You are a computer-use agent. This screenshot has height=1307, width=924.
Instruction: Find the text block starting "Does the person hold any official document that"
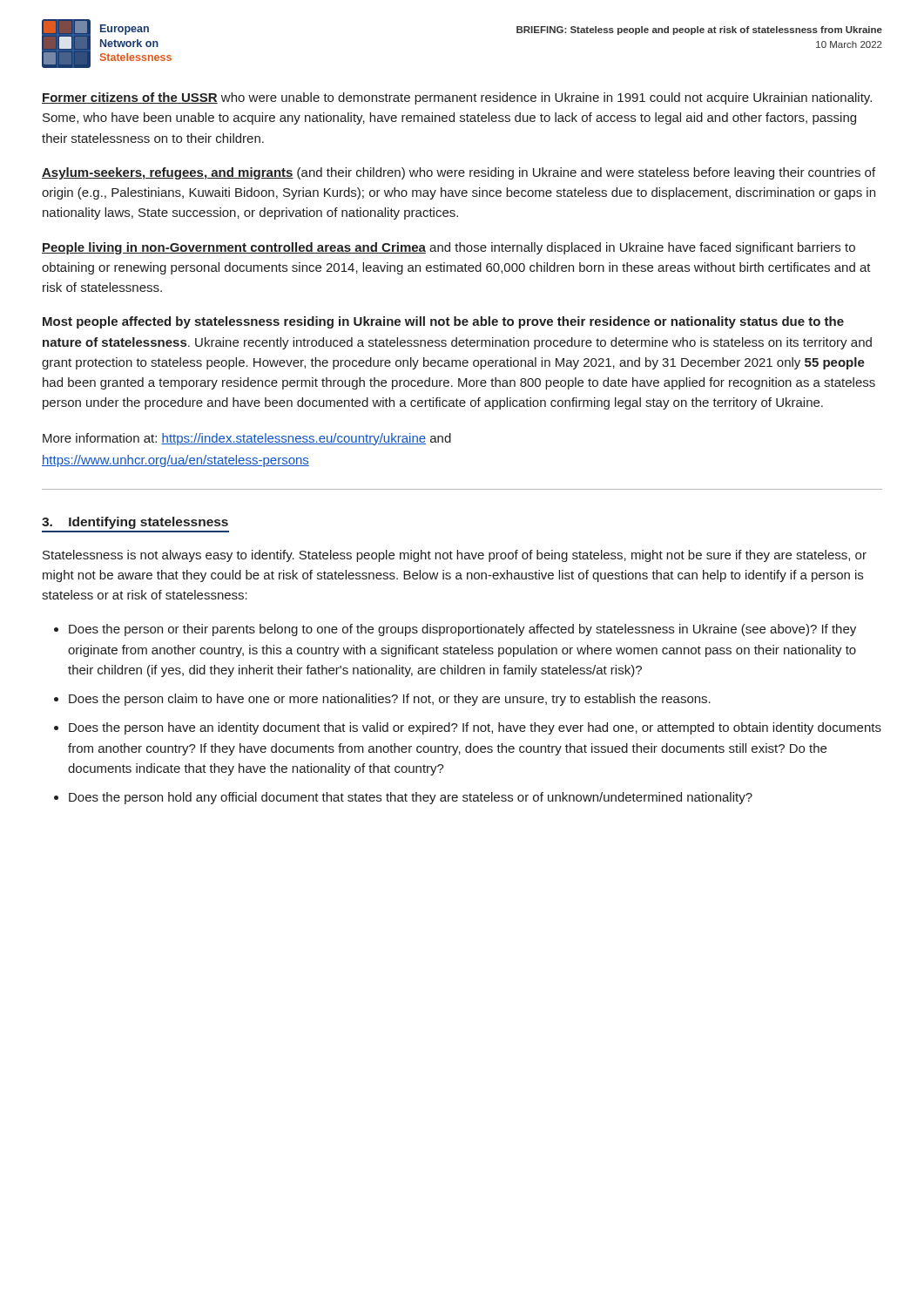click(410, 797)
